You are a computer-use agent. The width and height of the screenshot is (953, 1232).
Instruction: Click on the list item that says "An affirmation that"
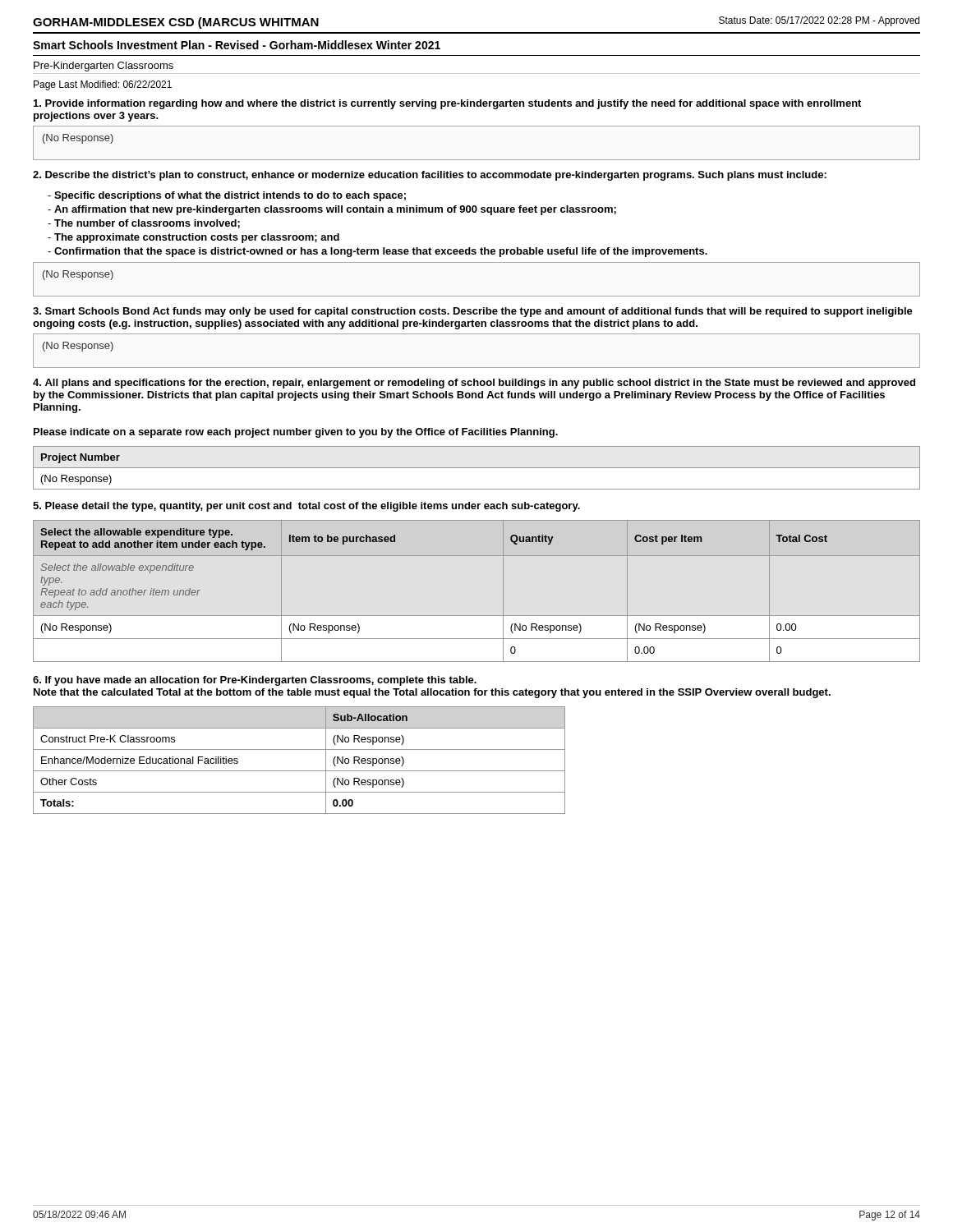coord(484,209)
